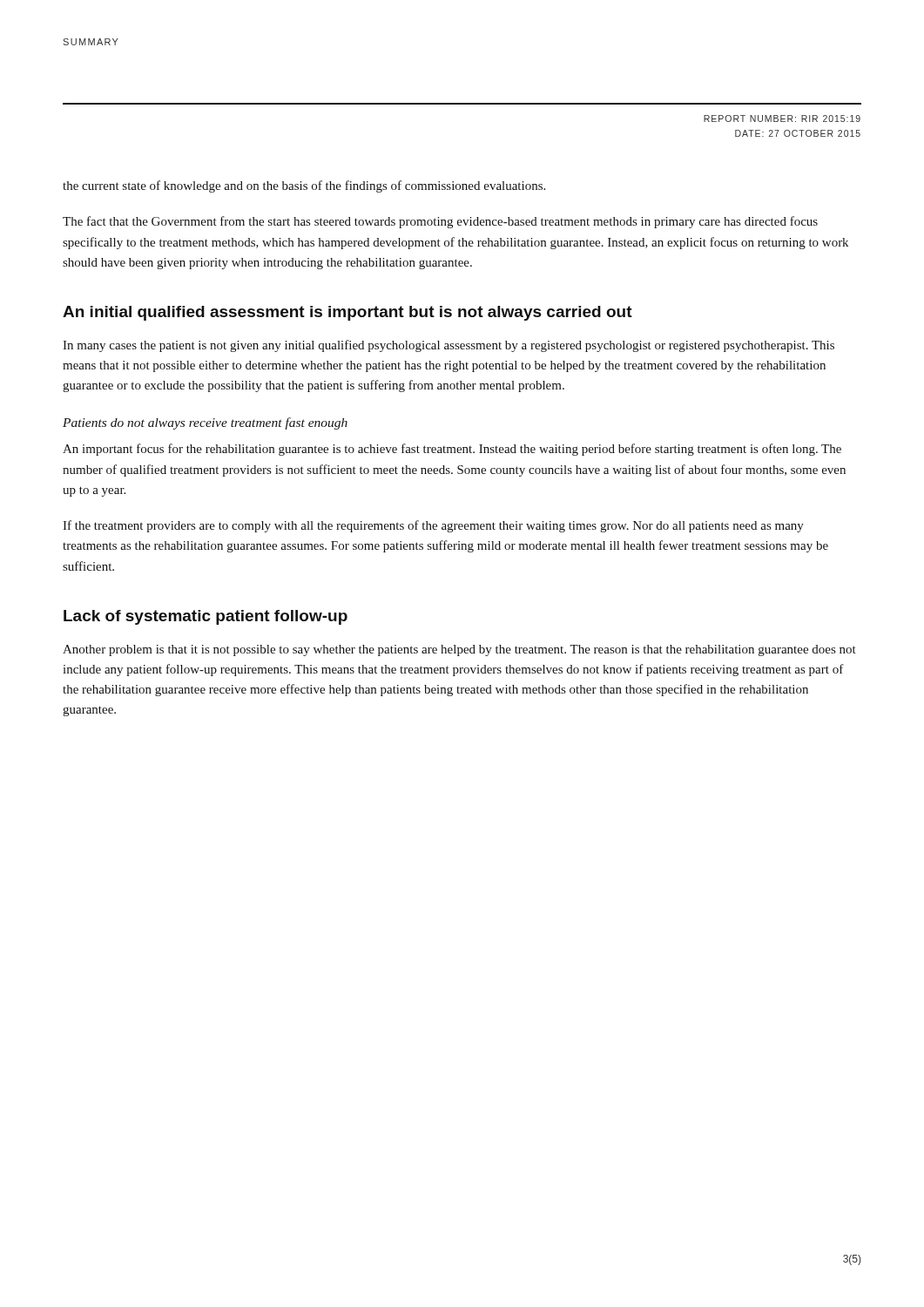Click on the region starting "If the treatment providers"
924x1307 pixels.
tap(446, 546)
